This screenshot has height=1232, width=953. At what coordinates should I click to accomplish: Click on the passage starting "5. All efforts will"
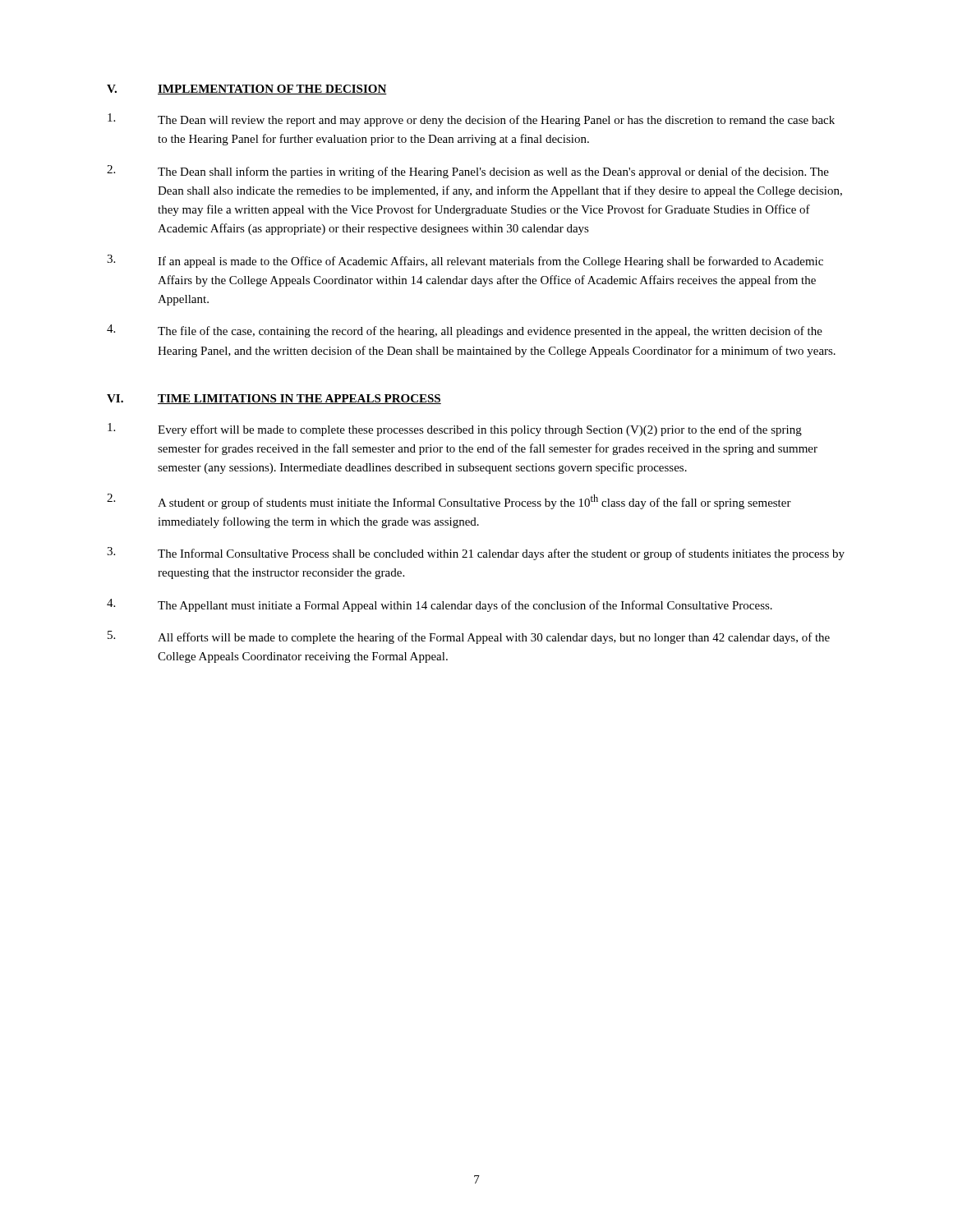[x=476, y=647]
